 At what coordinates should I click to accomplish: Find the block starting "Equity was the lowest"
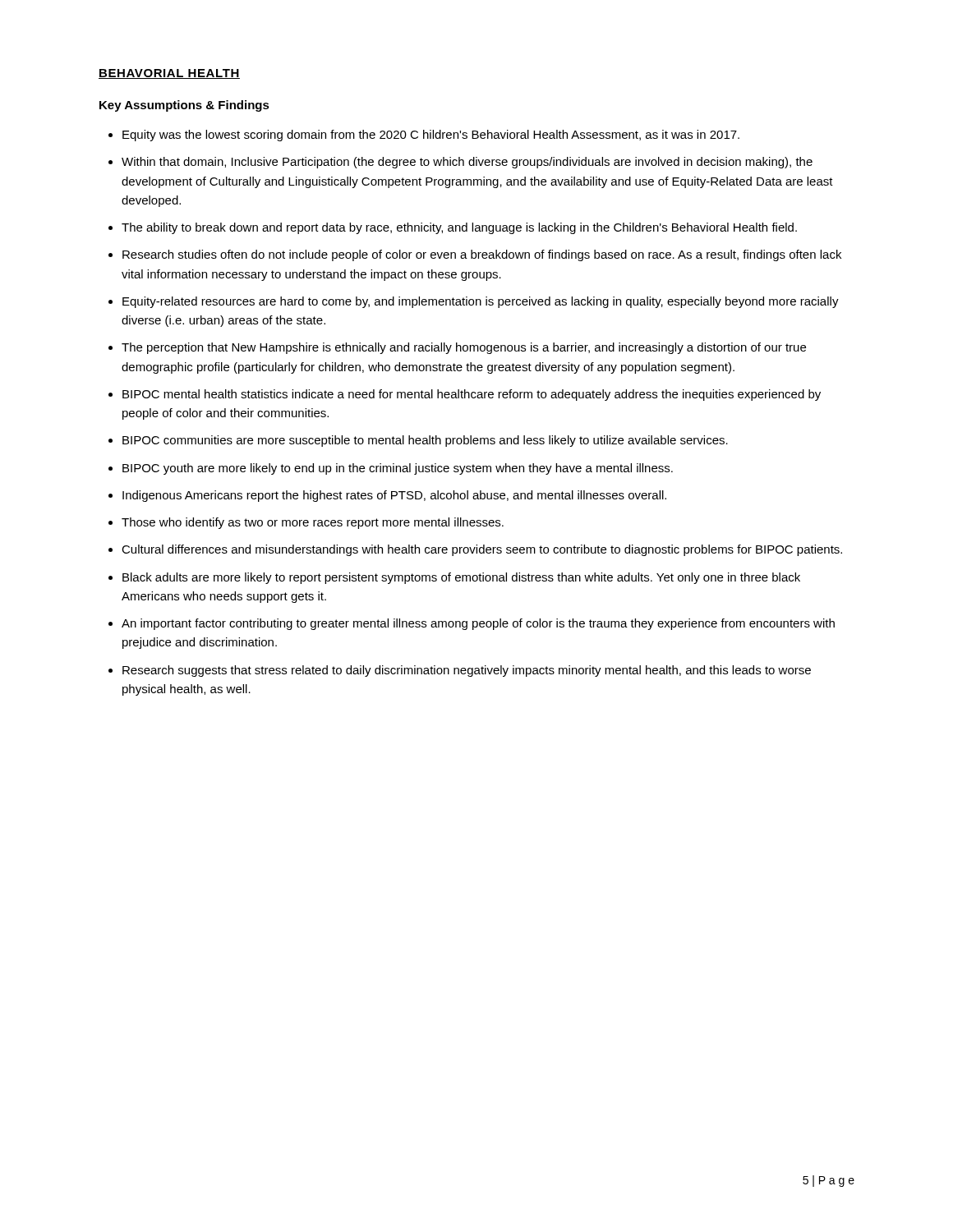431,134
